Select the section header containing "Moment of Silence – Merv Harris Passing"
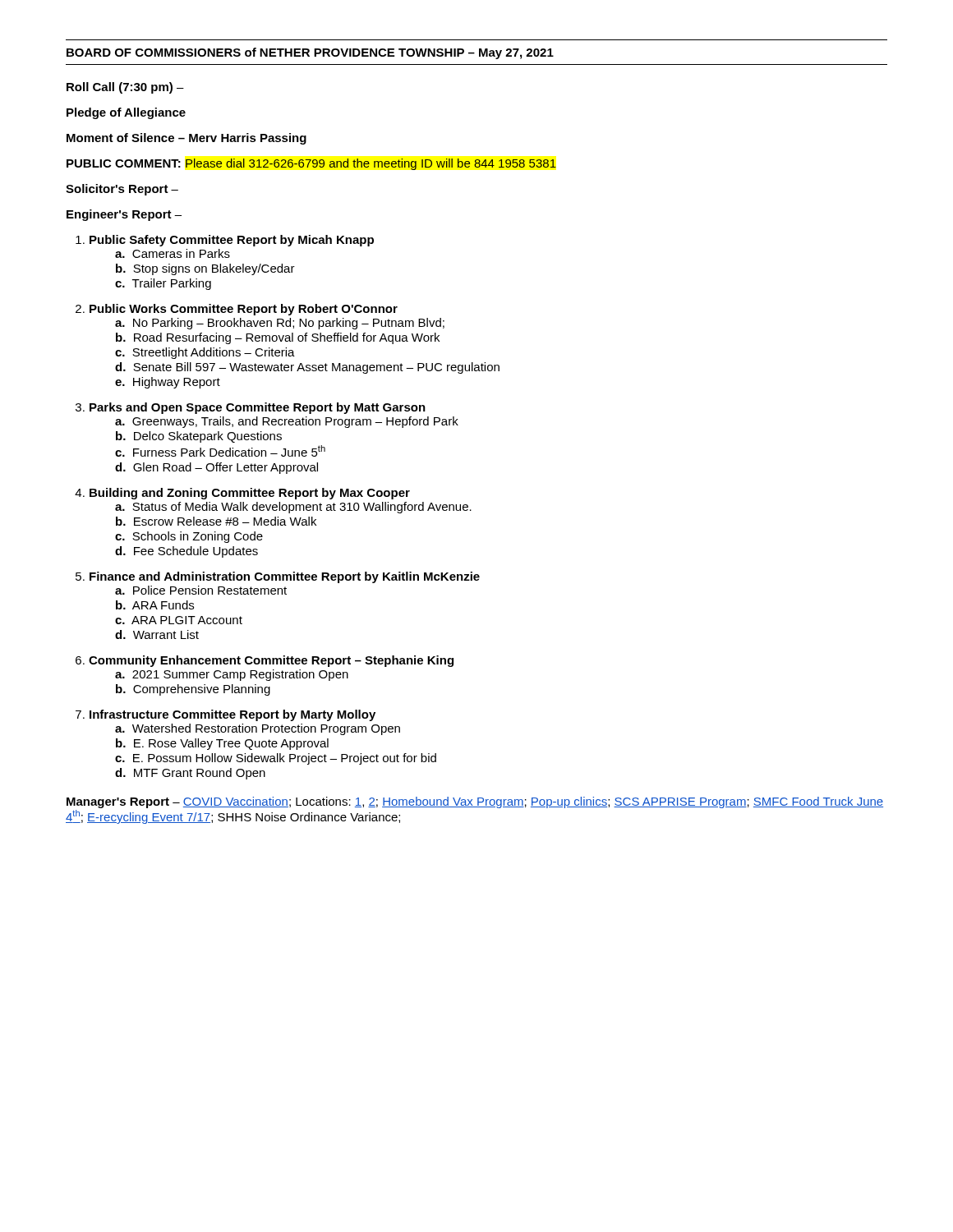Screen dimensions: 1232x953 pyautogui.click(x=186, y=138)
